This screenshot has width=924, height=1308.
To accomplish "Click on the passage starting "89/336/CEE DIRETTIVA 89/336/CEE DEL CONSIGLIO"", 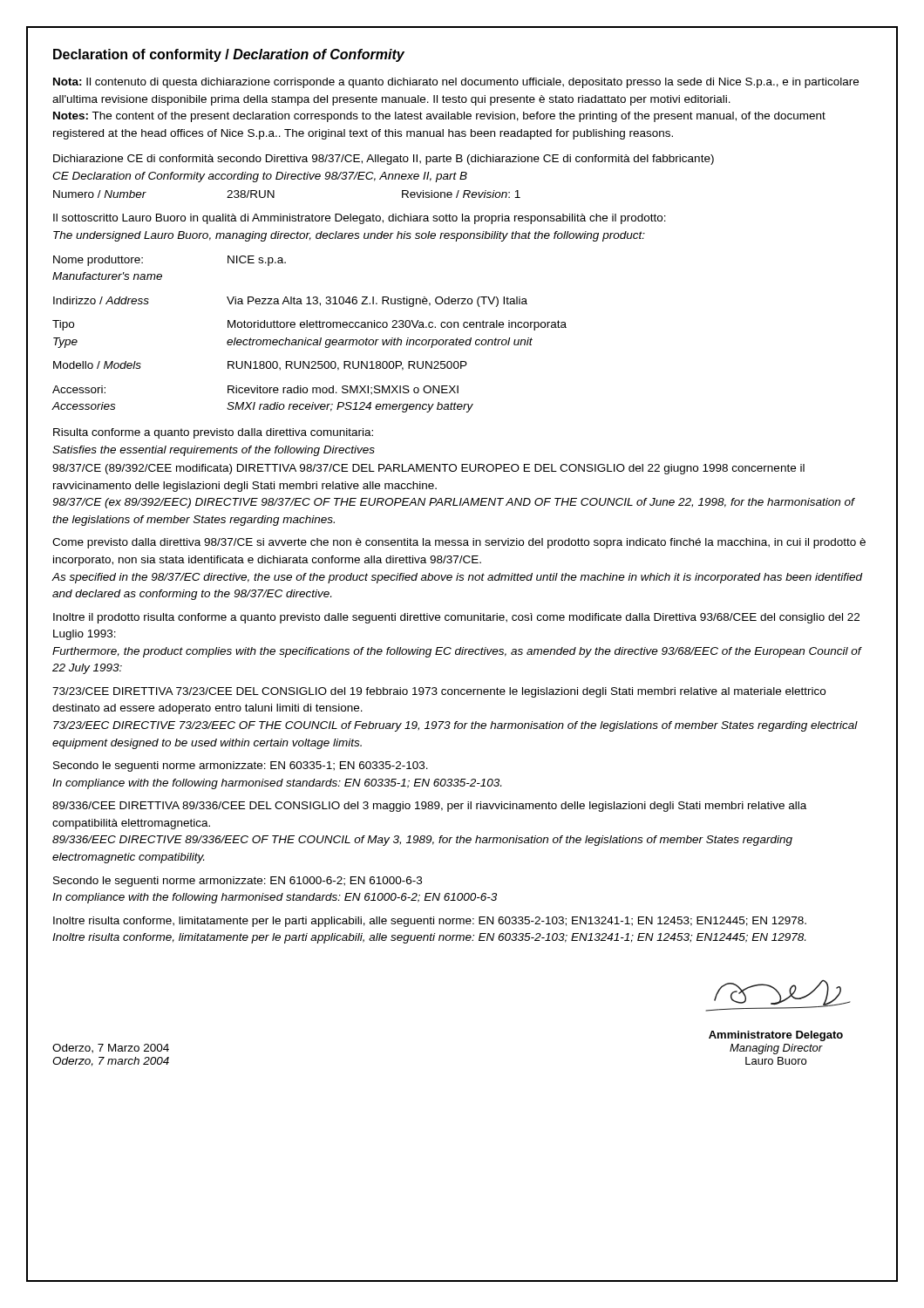I will [429, 831].
